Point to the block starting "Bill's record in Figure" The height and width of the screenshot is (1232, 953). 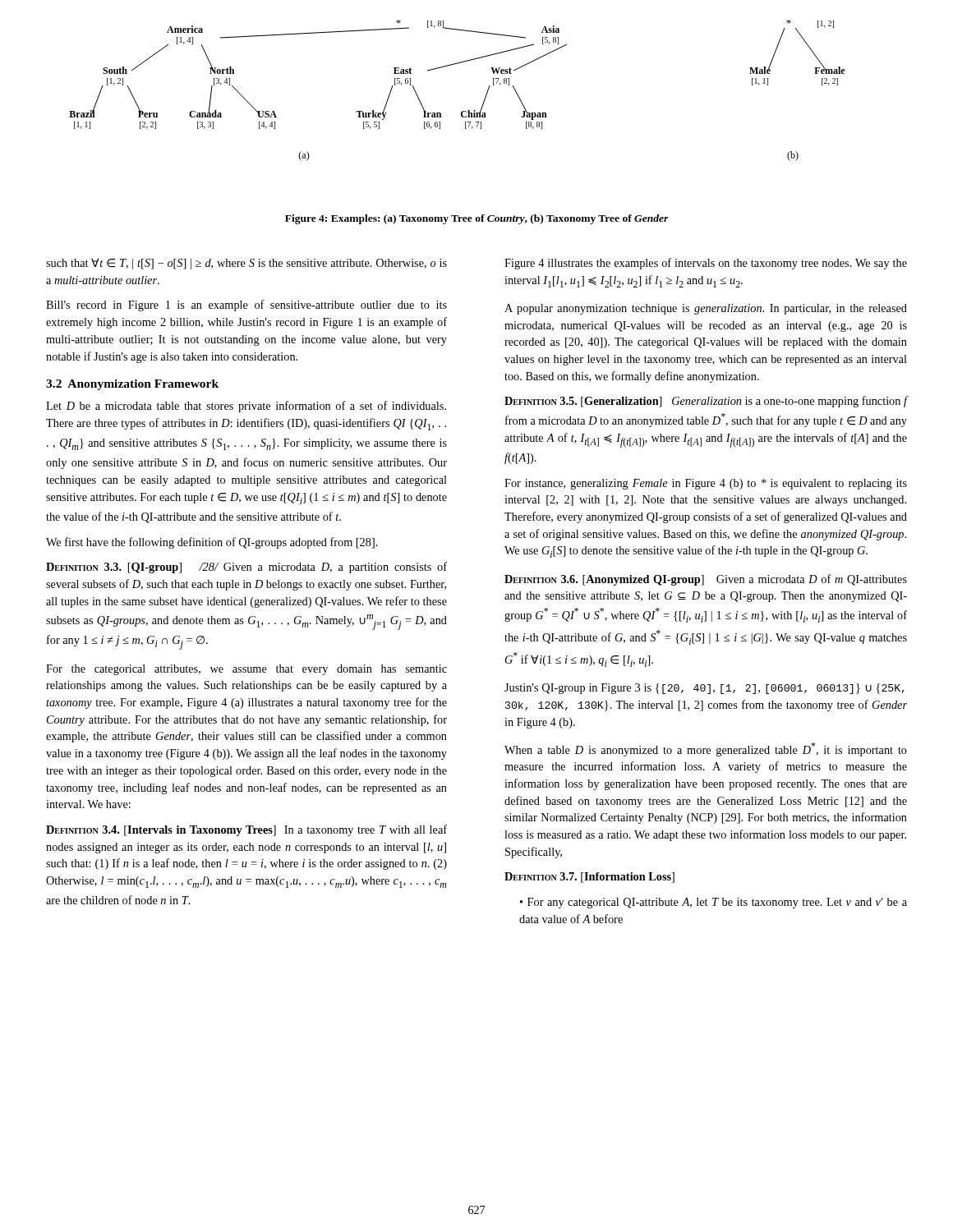(x=246, y=331)
